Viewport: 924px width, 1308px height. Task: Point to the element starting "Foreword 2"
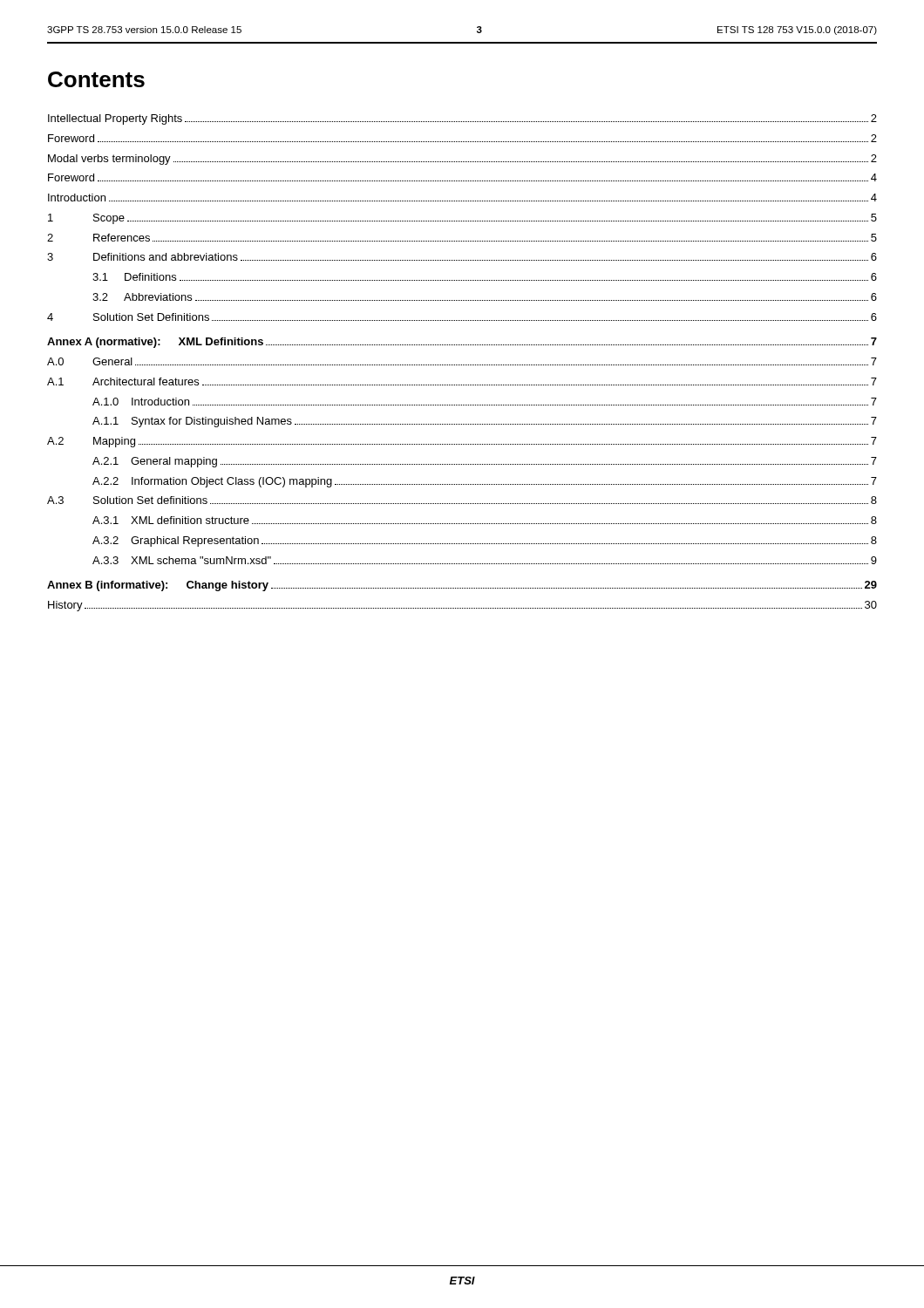point(462,139)
